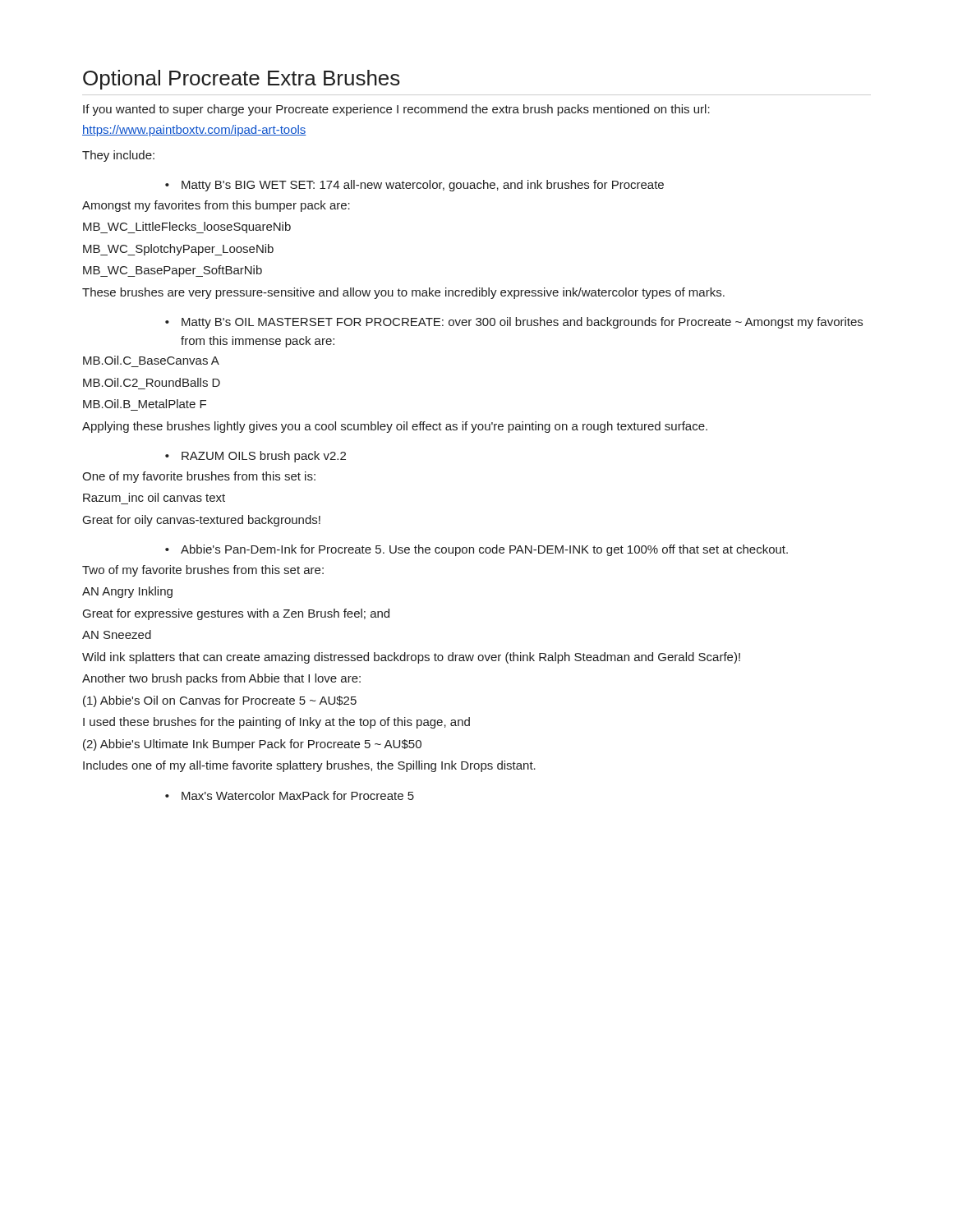Viewport: 953px width, 1232px height.
Task: Navigate to the region starting "• Abbie's Pan-Dem-Ink for"
Action: pyautogui.click(x=476, y=658)
